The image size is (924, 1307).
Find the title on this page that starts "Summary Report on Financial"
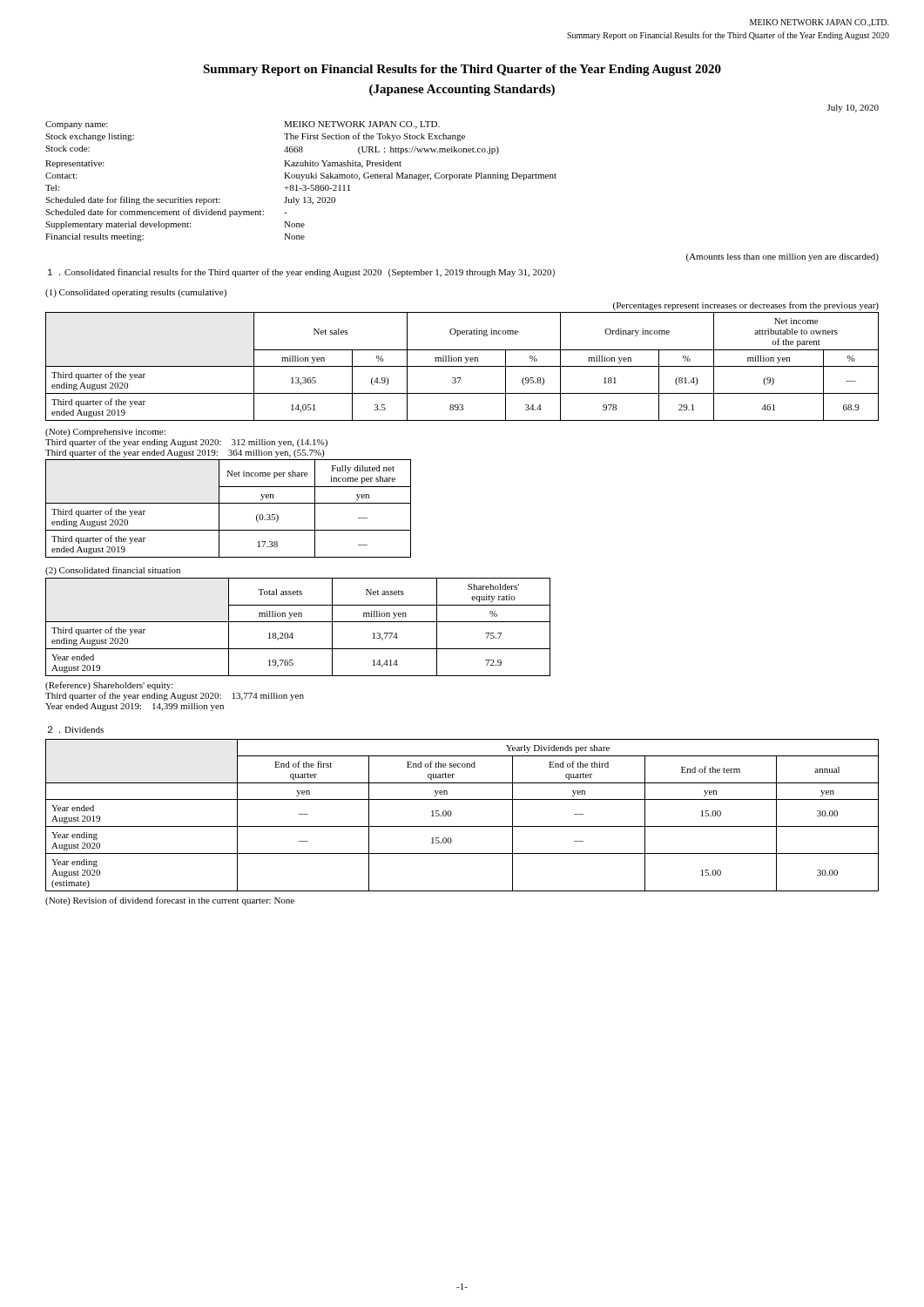tap(462, 79)
